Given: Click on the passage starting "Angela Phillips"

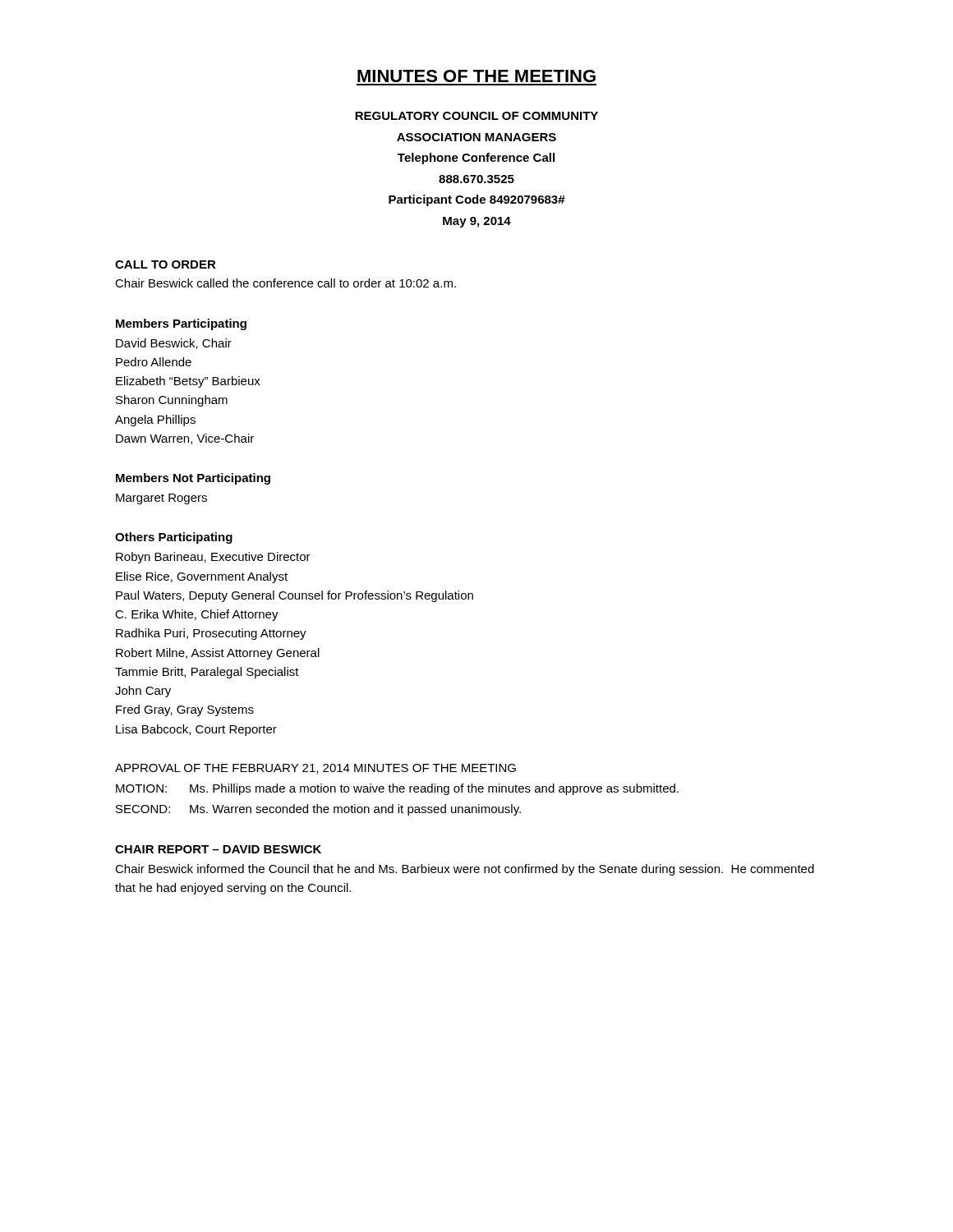Looking at the screenshot, I should point(155,419).
